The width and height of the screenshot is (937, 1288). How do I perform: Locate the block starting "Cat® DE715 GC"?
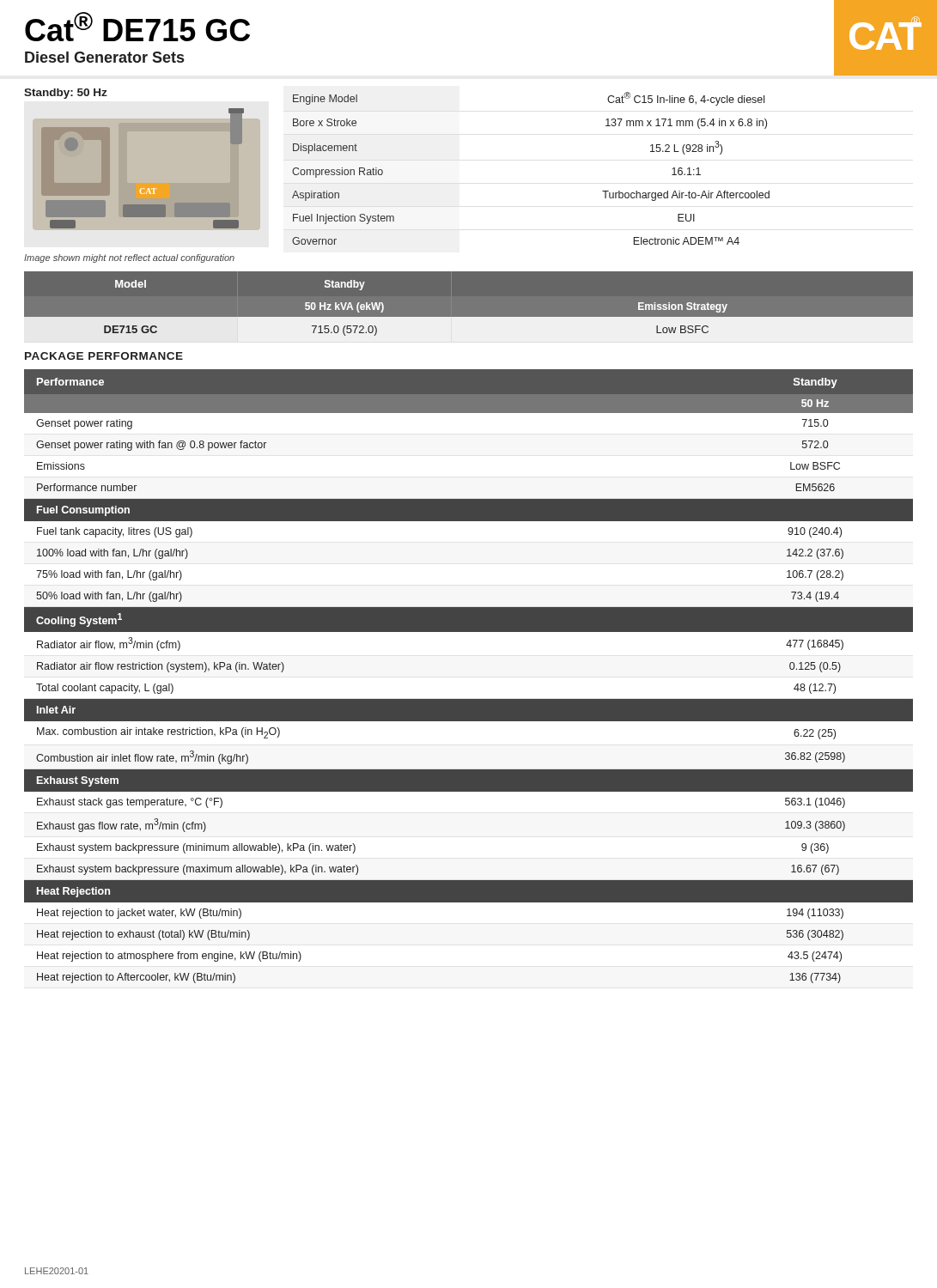tap(138, 36)
